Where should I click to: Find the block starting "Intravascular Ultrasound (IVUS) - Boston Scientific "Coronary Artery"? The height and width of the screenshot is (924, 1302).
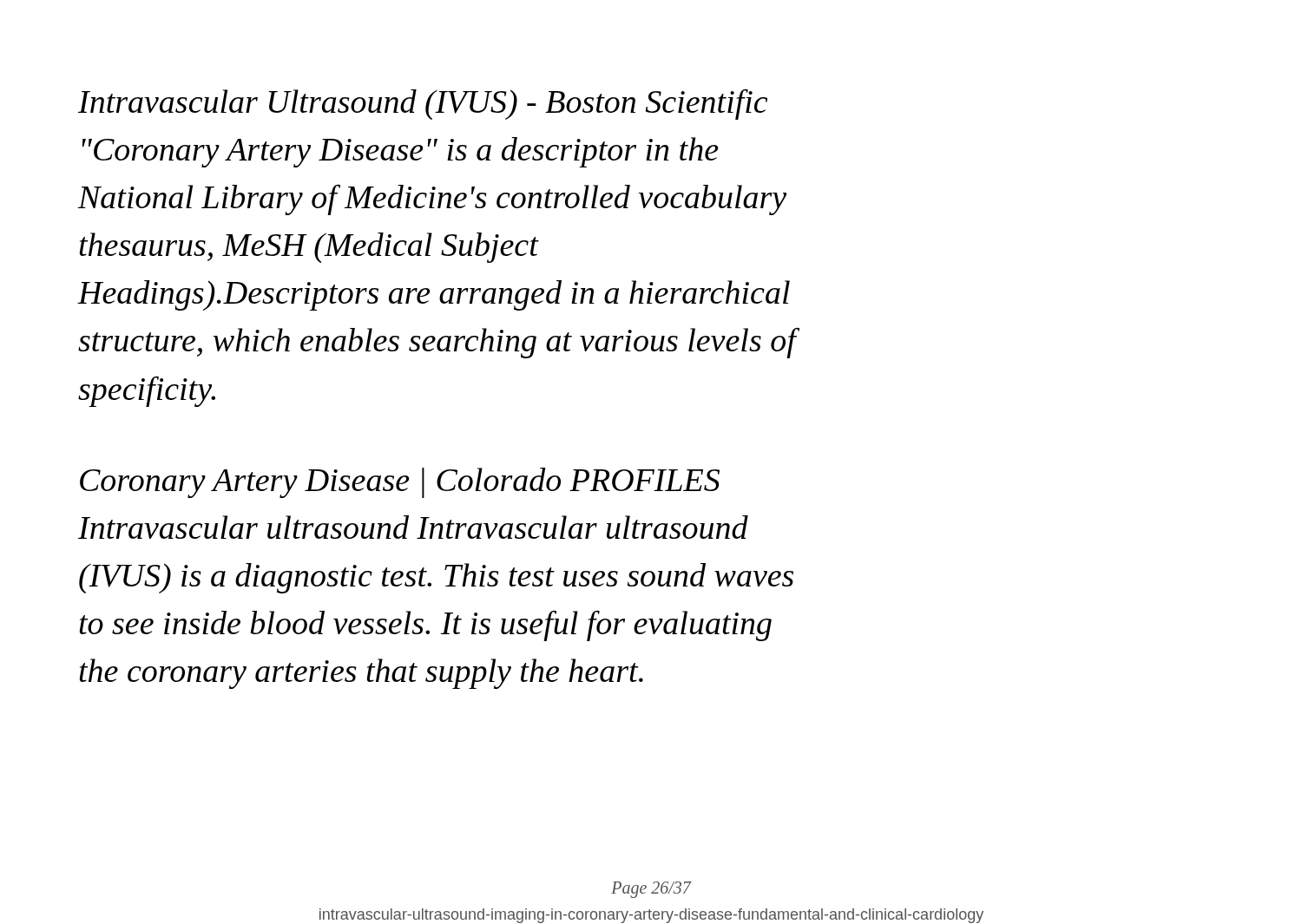point(437,245)
